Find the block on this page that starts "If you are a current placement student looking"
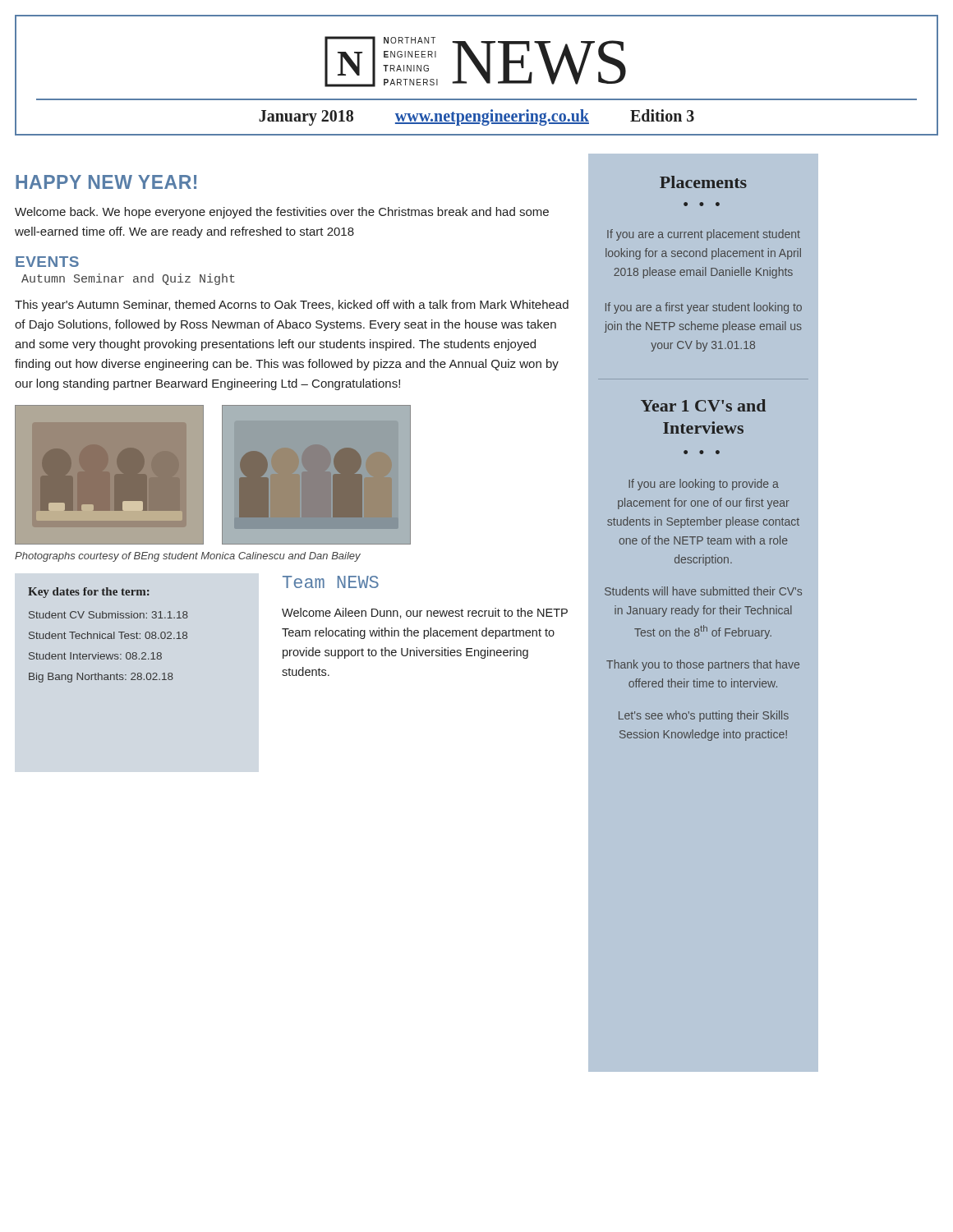The height and width of the screenshot is (1232, 953). pyautogui.click(x=703, y=253)
